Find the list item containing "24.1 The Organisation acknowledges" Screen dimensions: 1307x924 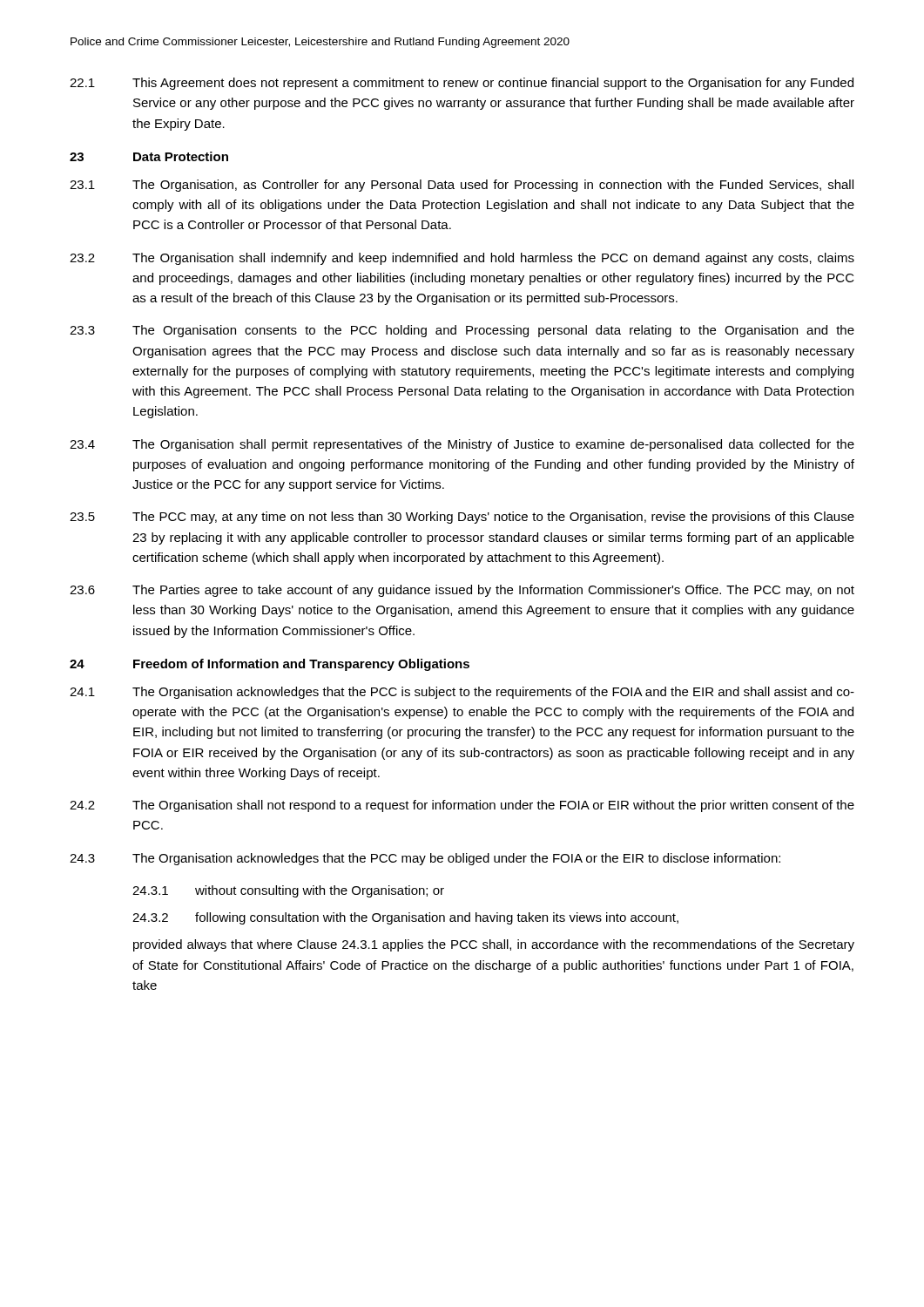pos(462,732)
